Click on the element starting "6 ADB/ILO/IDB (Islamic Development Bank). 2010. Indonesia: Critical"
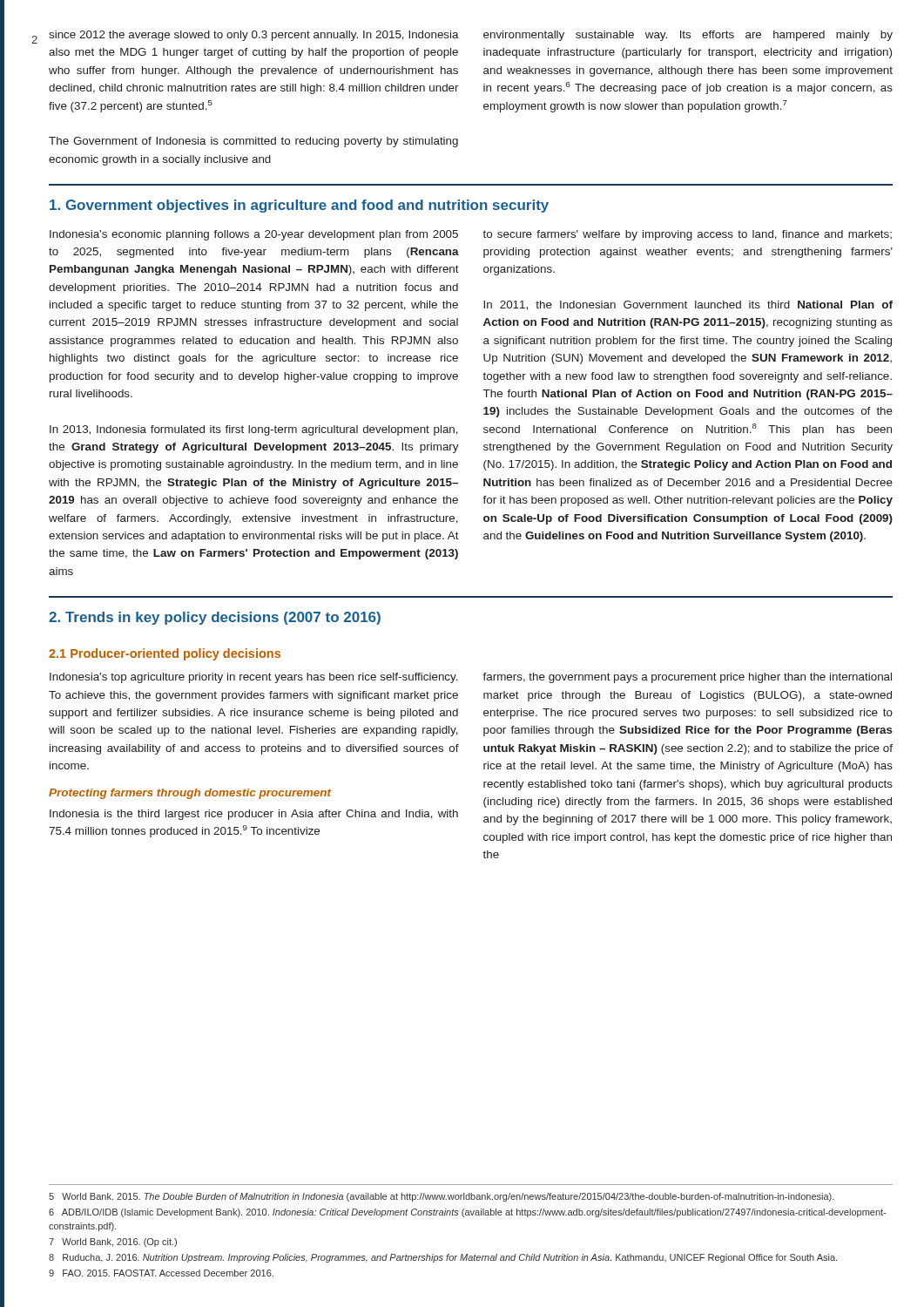The width and height of the screenshot is (924, 1307). [468, 1219]
